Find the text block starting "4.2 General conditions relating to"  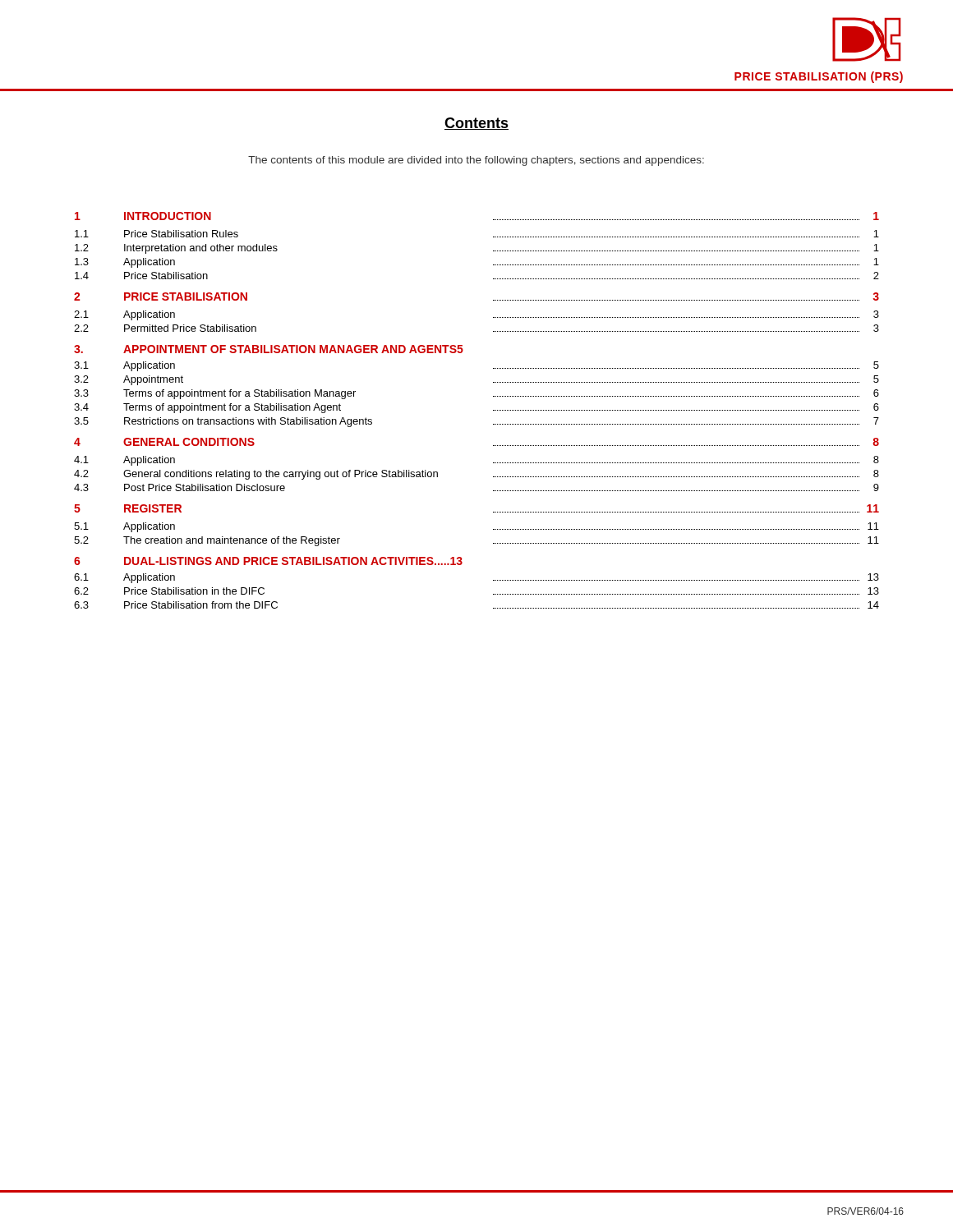tap(276, 474)
